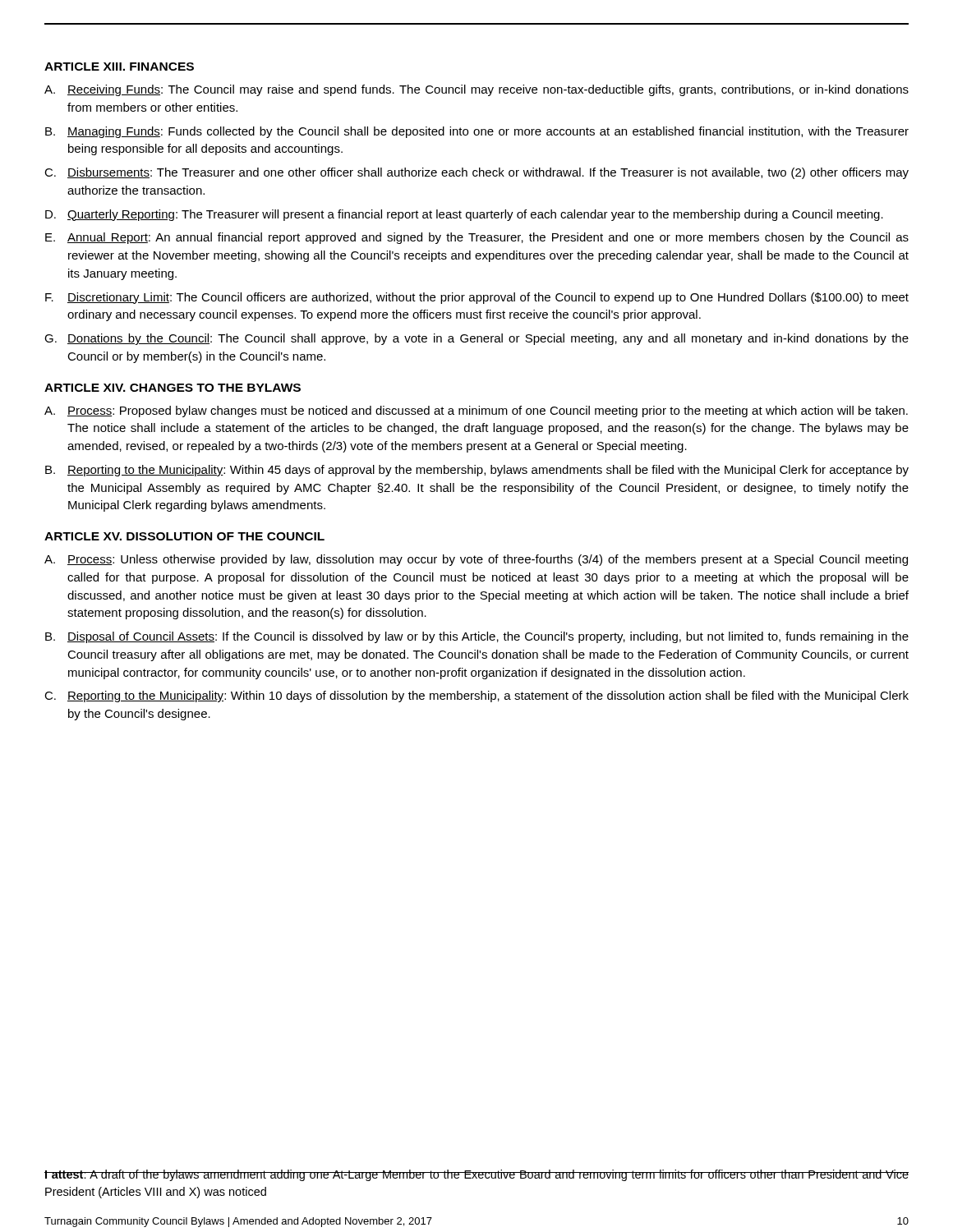The width and height of the screenshot is (953, 1232).
Task: Locate the text "ARTICLE XV. DISSOLUTION OF THE COUNCIL"
Action: coord(185,536)
